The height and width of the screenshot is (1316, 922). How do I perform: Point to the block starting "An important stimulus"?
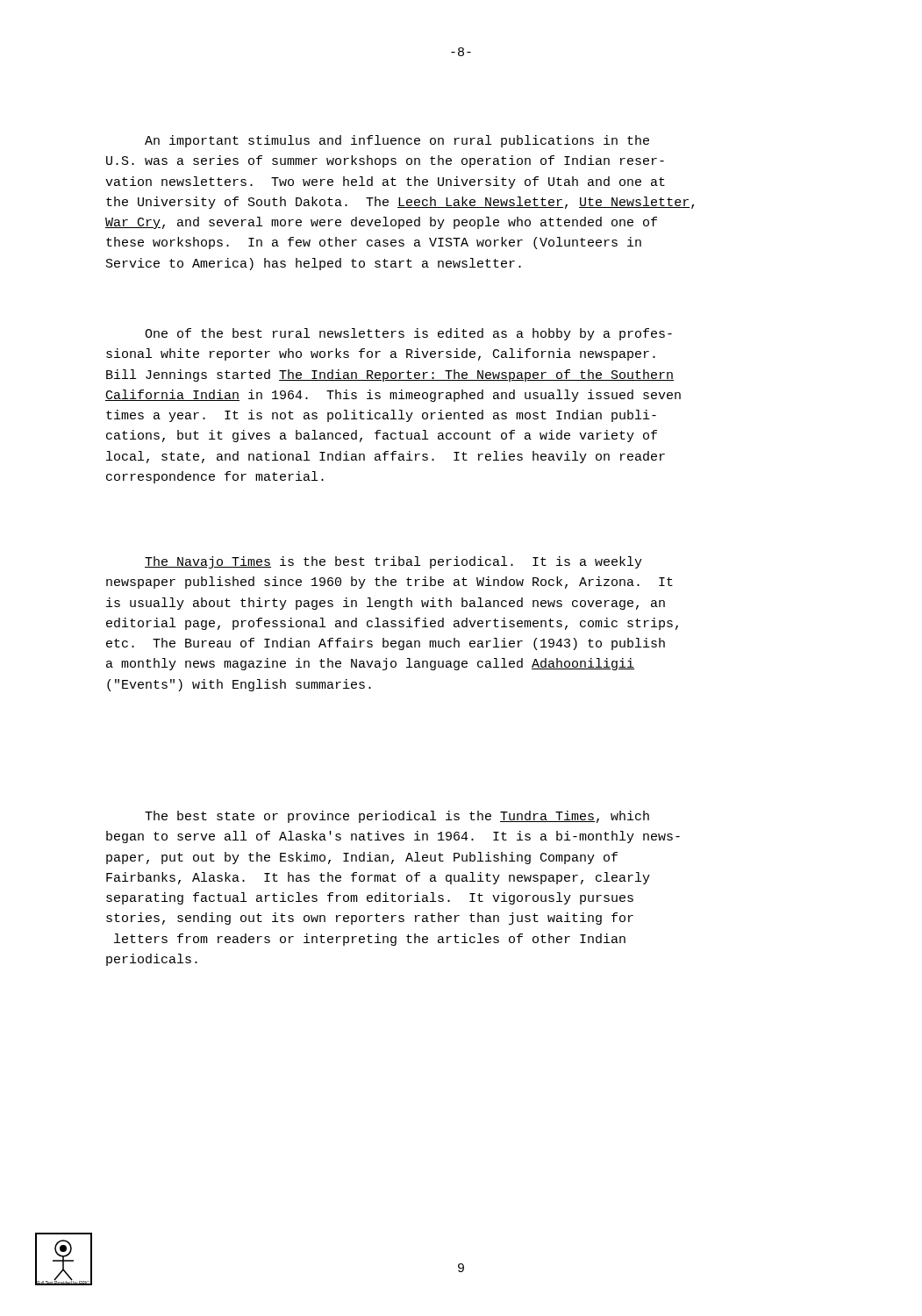coord(401,203)
